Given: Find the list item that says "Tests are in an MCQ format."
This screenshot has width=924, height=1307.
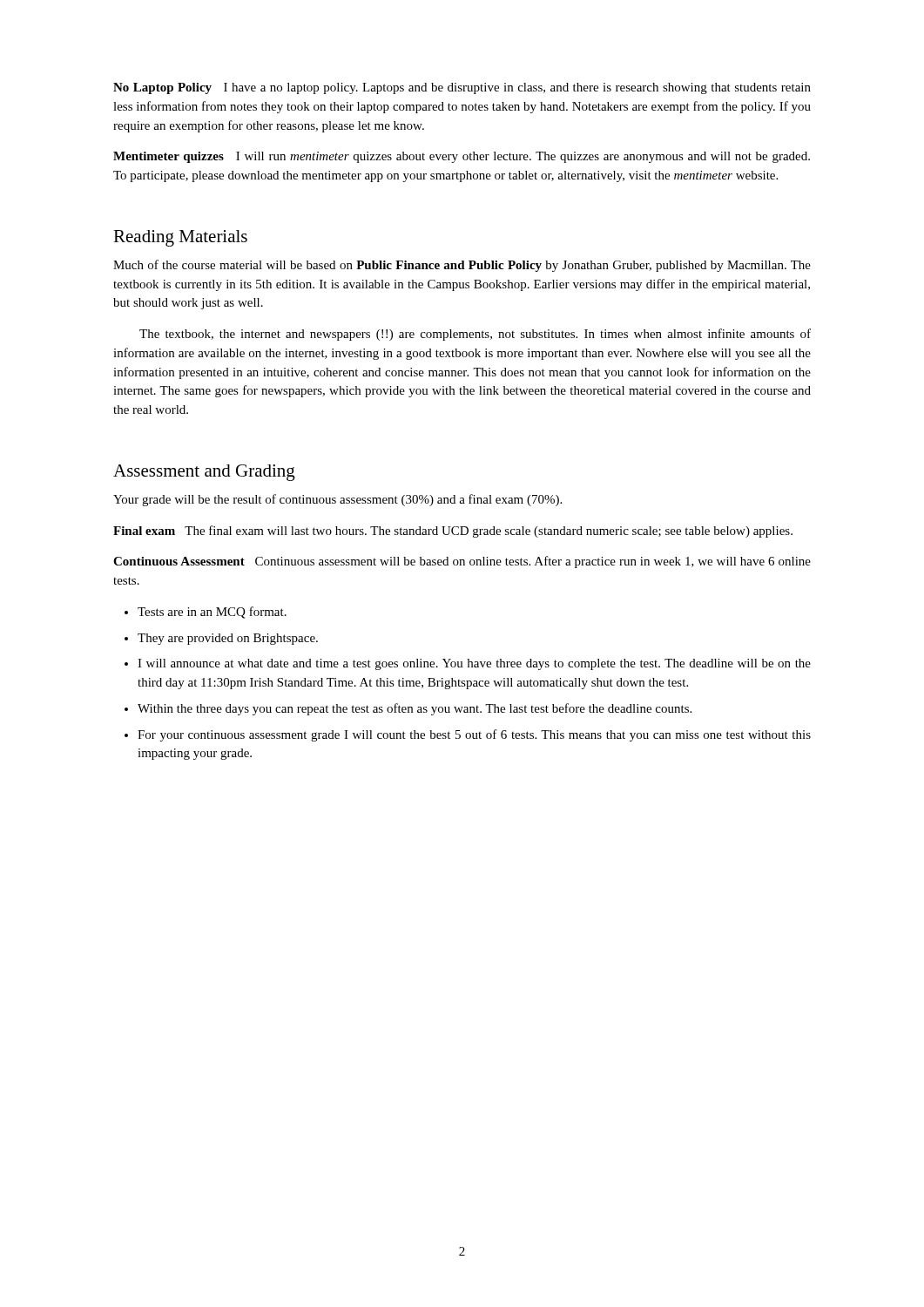Looking at the screenshot, I should [212, 611].
